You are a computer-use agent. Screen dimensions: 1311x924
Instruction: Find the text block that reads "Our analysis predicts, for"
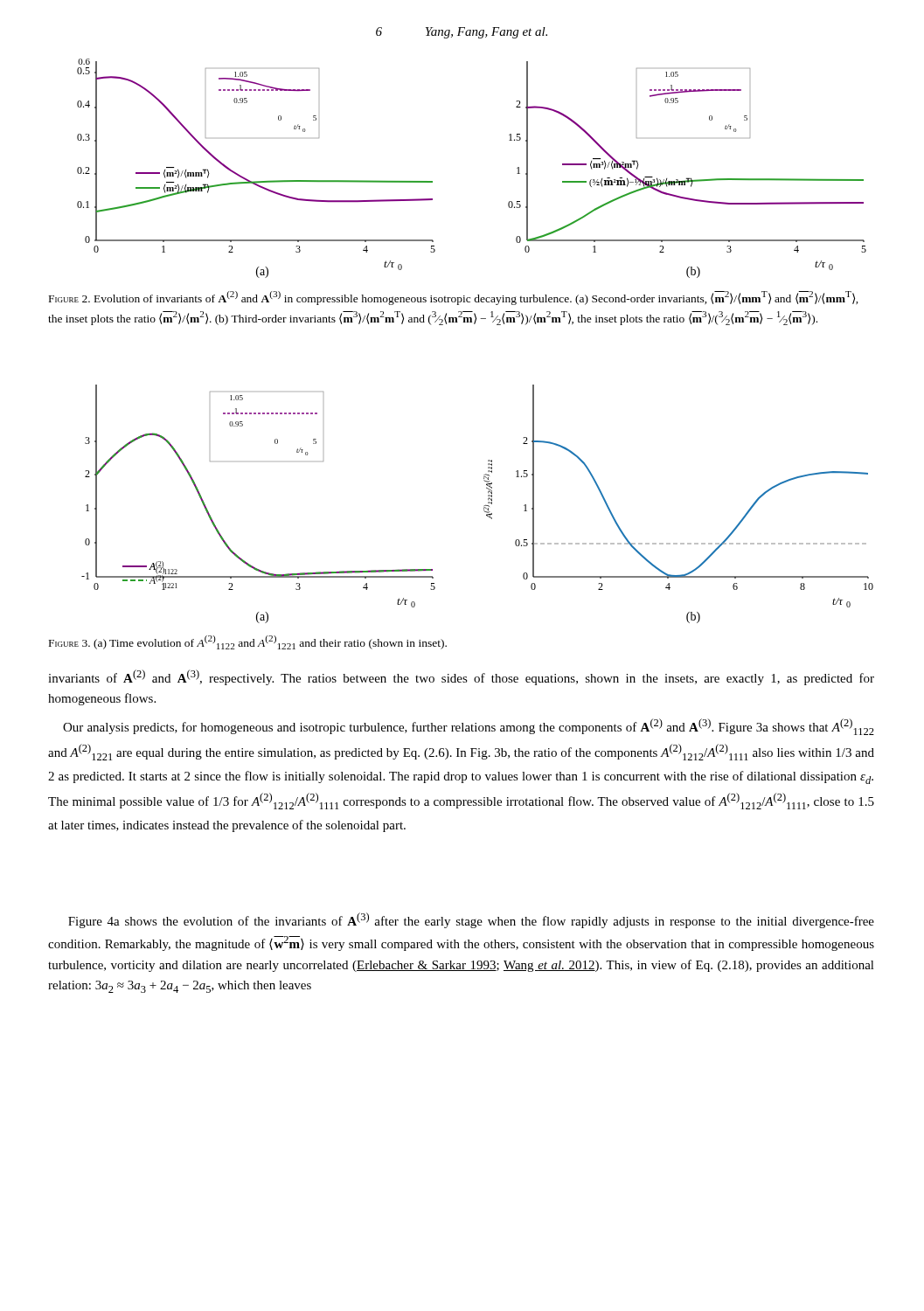pos(461,774)
